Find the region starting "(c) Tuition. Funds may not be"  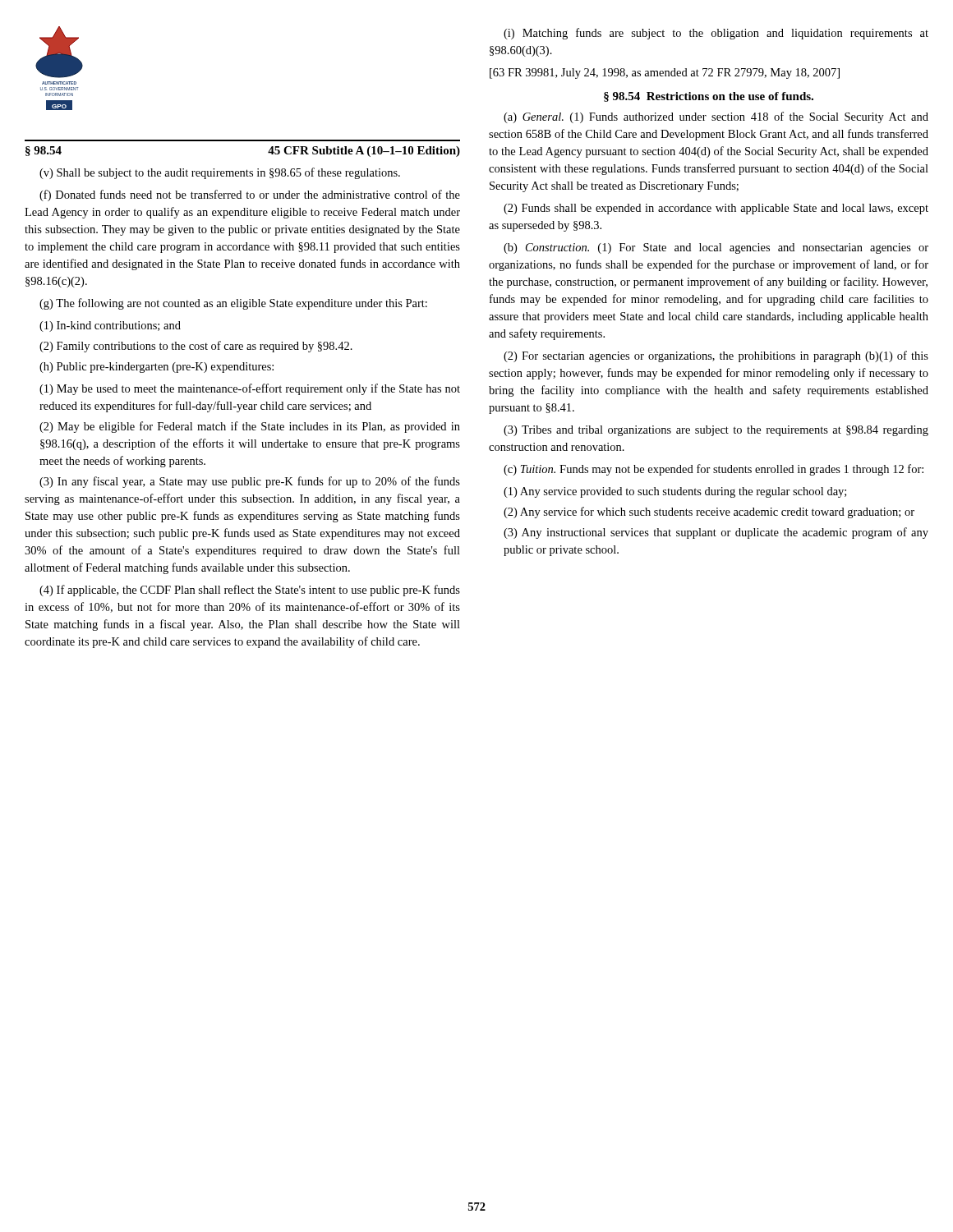pos(709,470)
